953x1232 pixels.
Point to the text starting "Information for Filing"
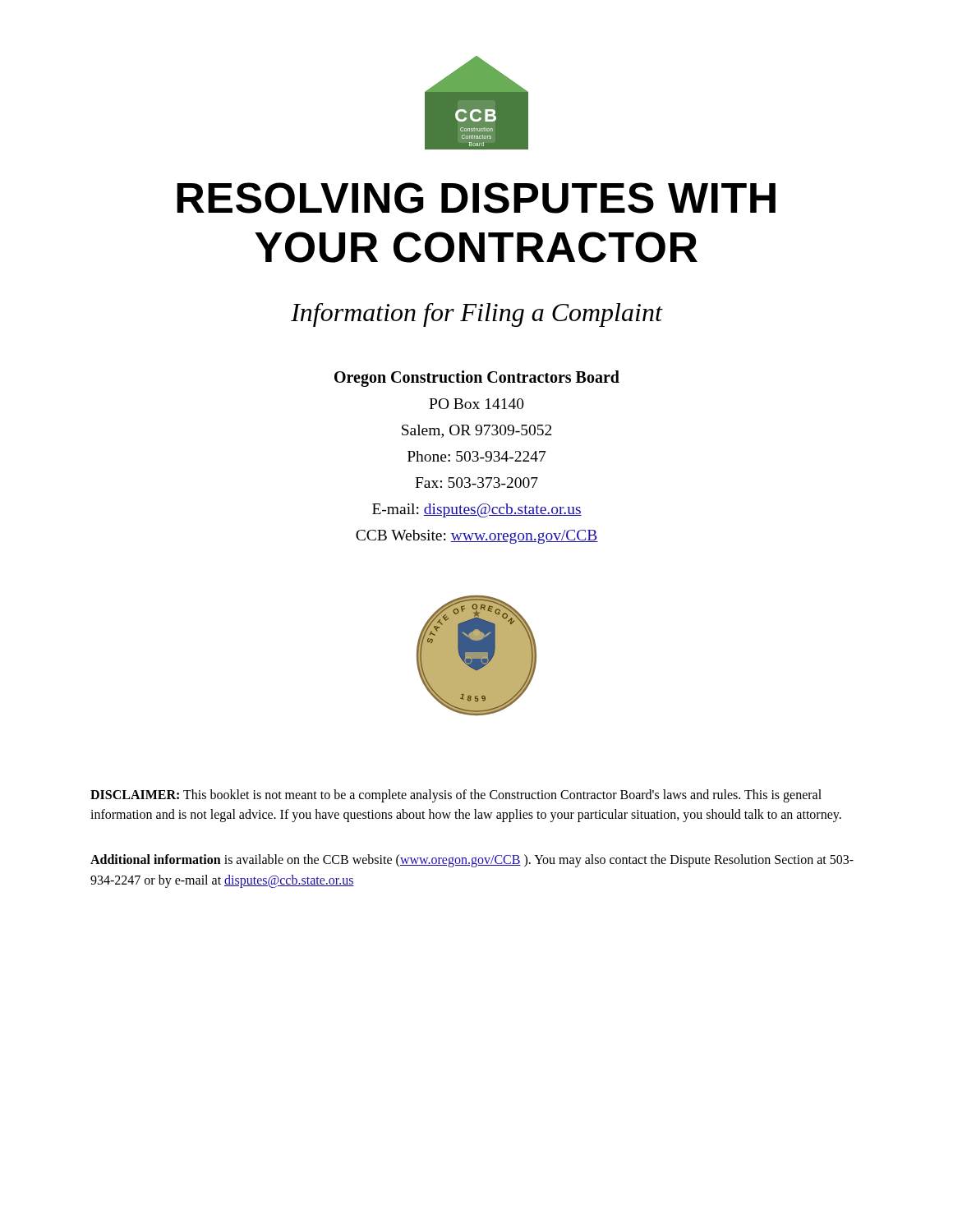476,312
